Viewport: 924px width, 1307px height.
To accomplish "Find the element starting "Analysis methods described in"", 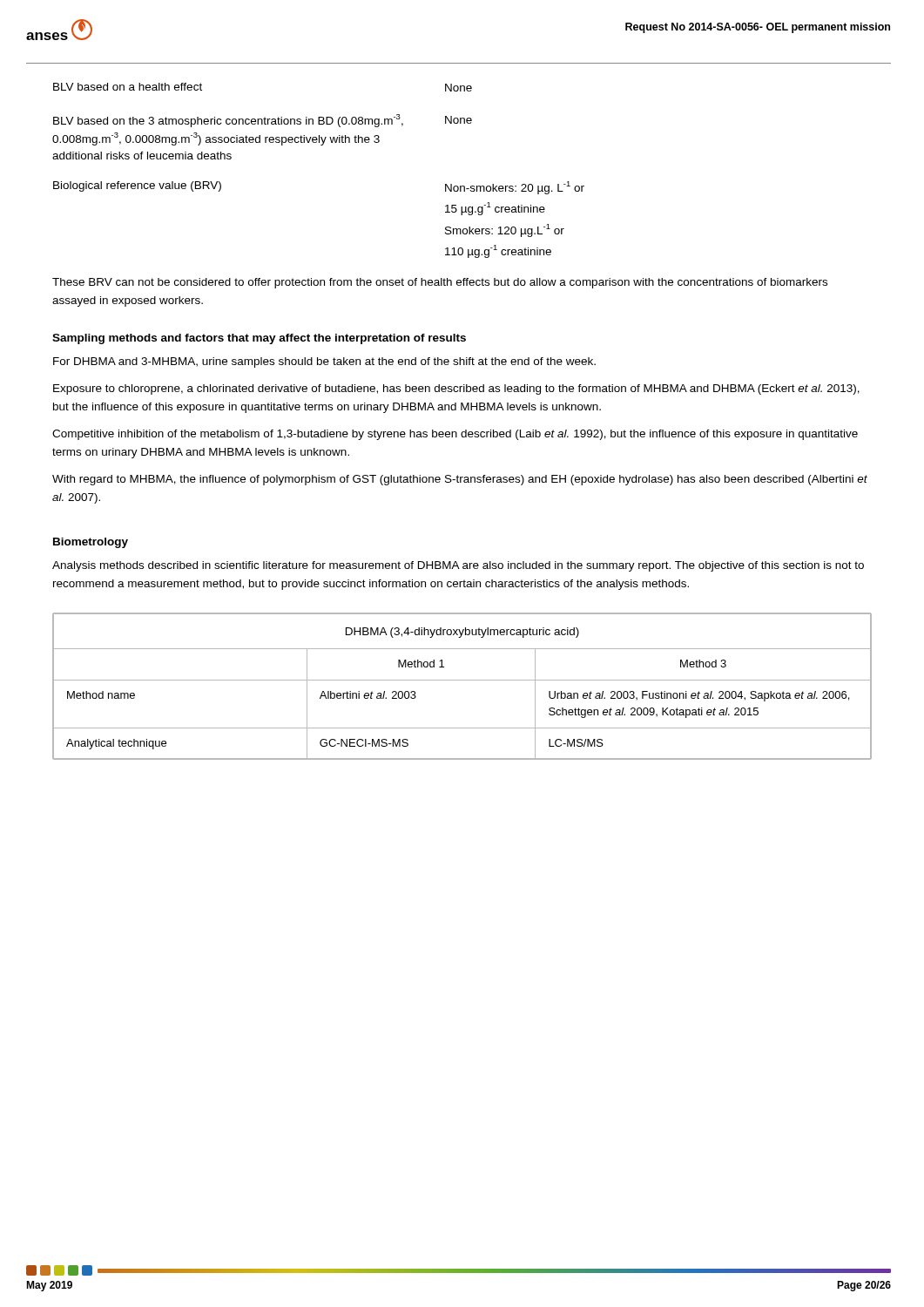I will pos(458,574).
